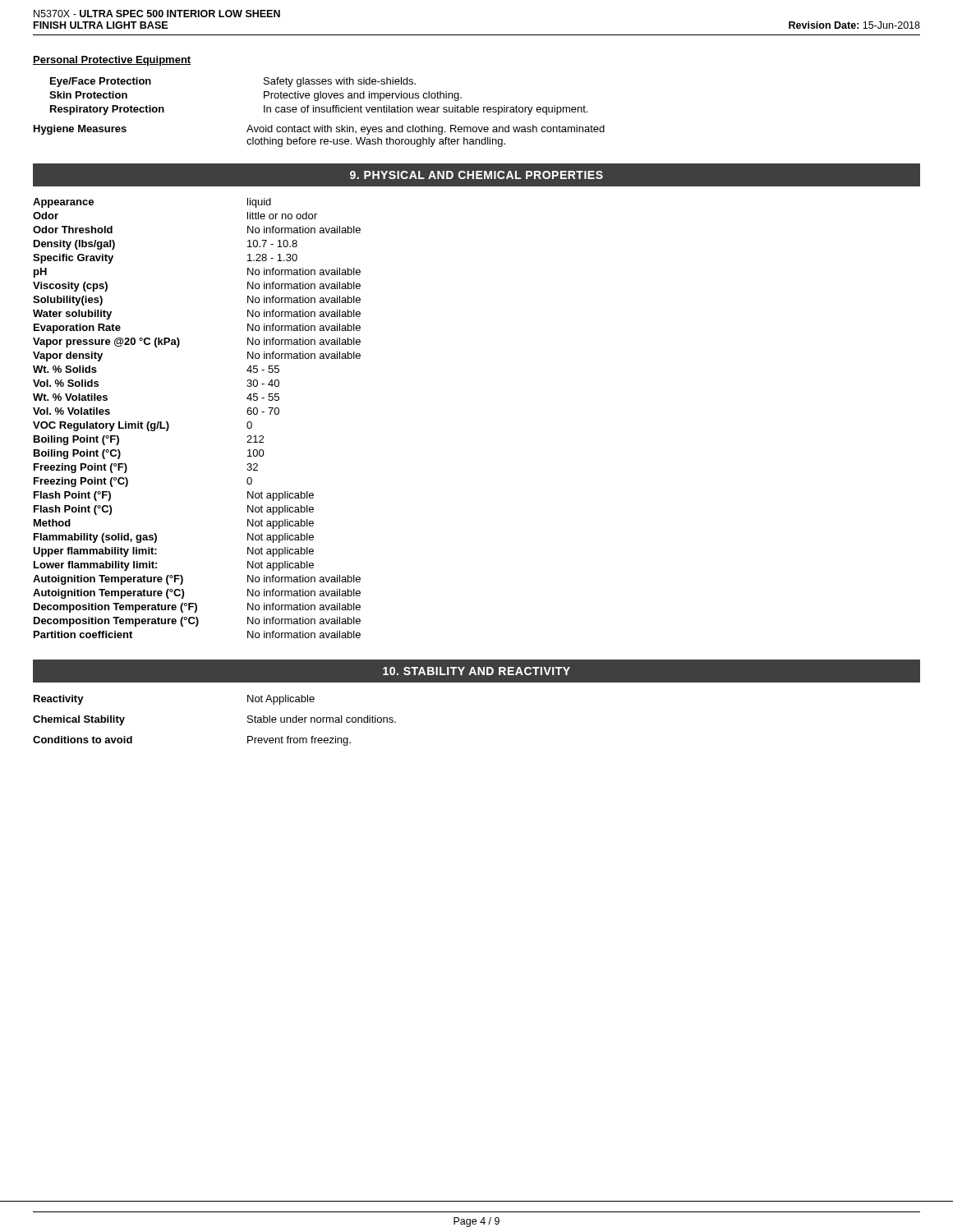Click on the table containing "Appearanceliquid Odorlittle or"
This screenshot has width=953, height=1232.
(x=476, y=418)
